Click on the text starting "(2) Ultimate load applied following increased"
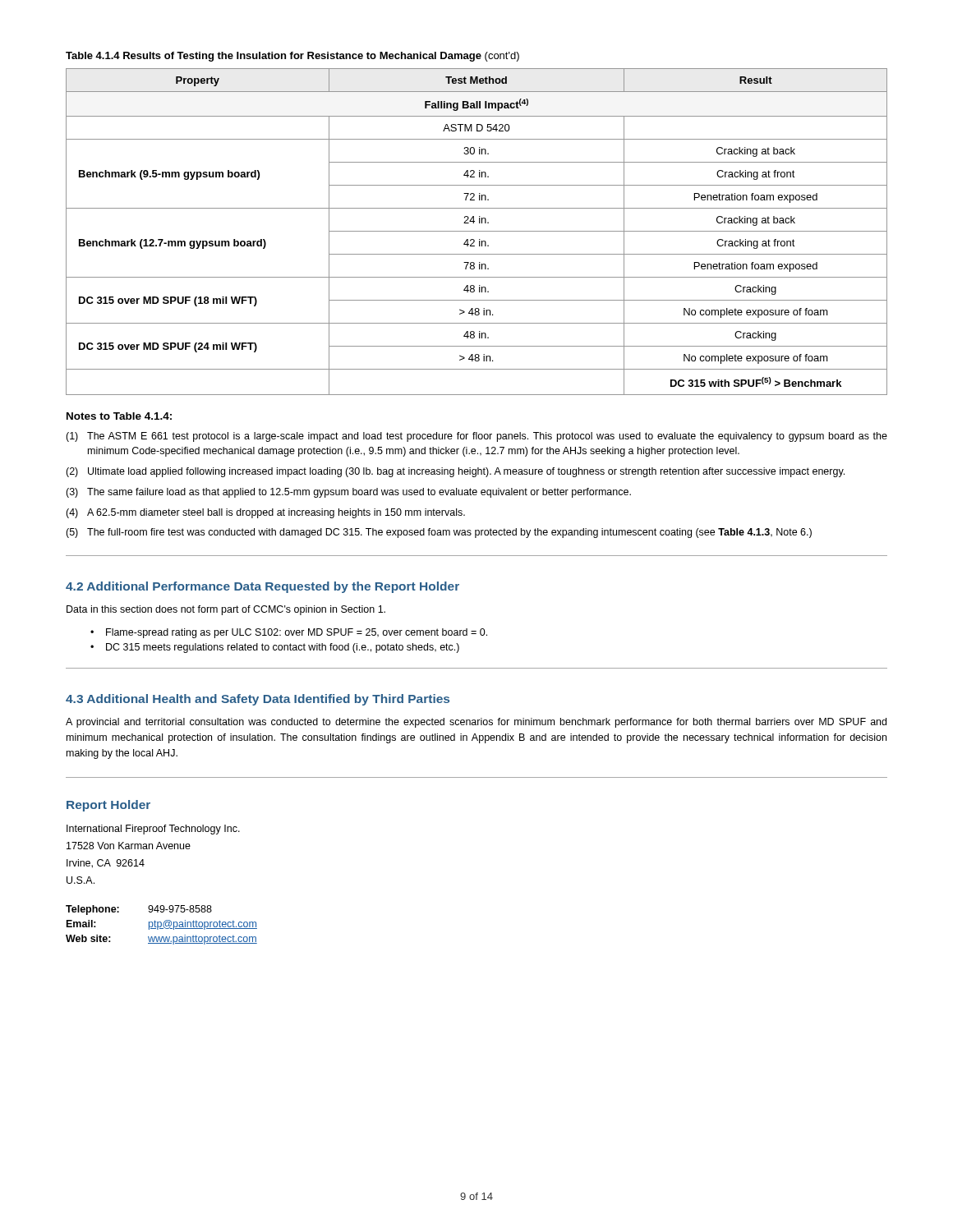This screenshot has height=1232, width=953. pyautogui.click(x=476, y=472)
